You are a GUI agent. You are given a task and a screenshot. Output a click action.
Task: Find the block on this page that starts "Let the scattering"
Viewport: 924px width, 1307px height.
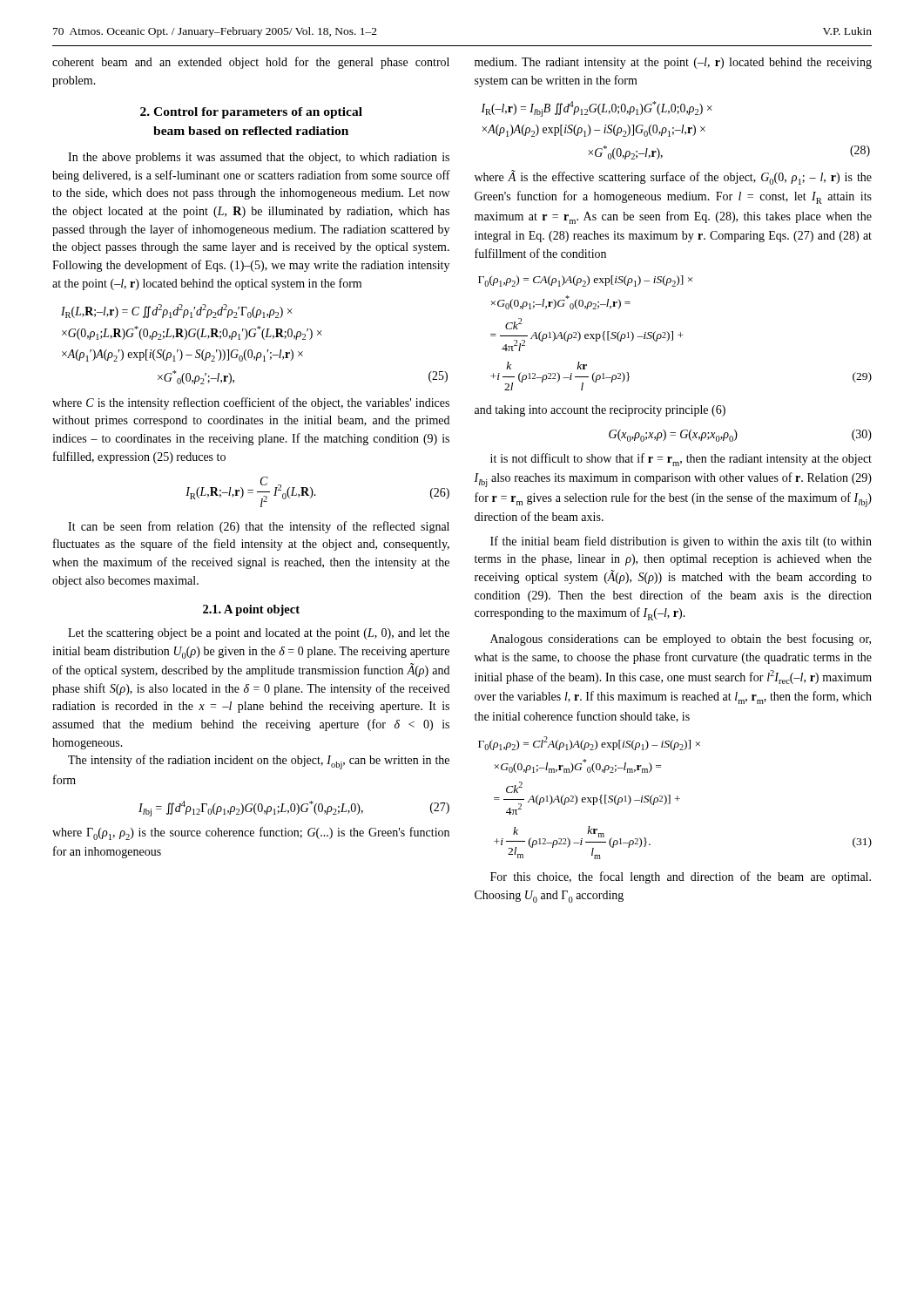251,688
